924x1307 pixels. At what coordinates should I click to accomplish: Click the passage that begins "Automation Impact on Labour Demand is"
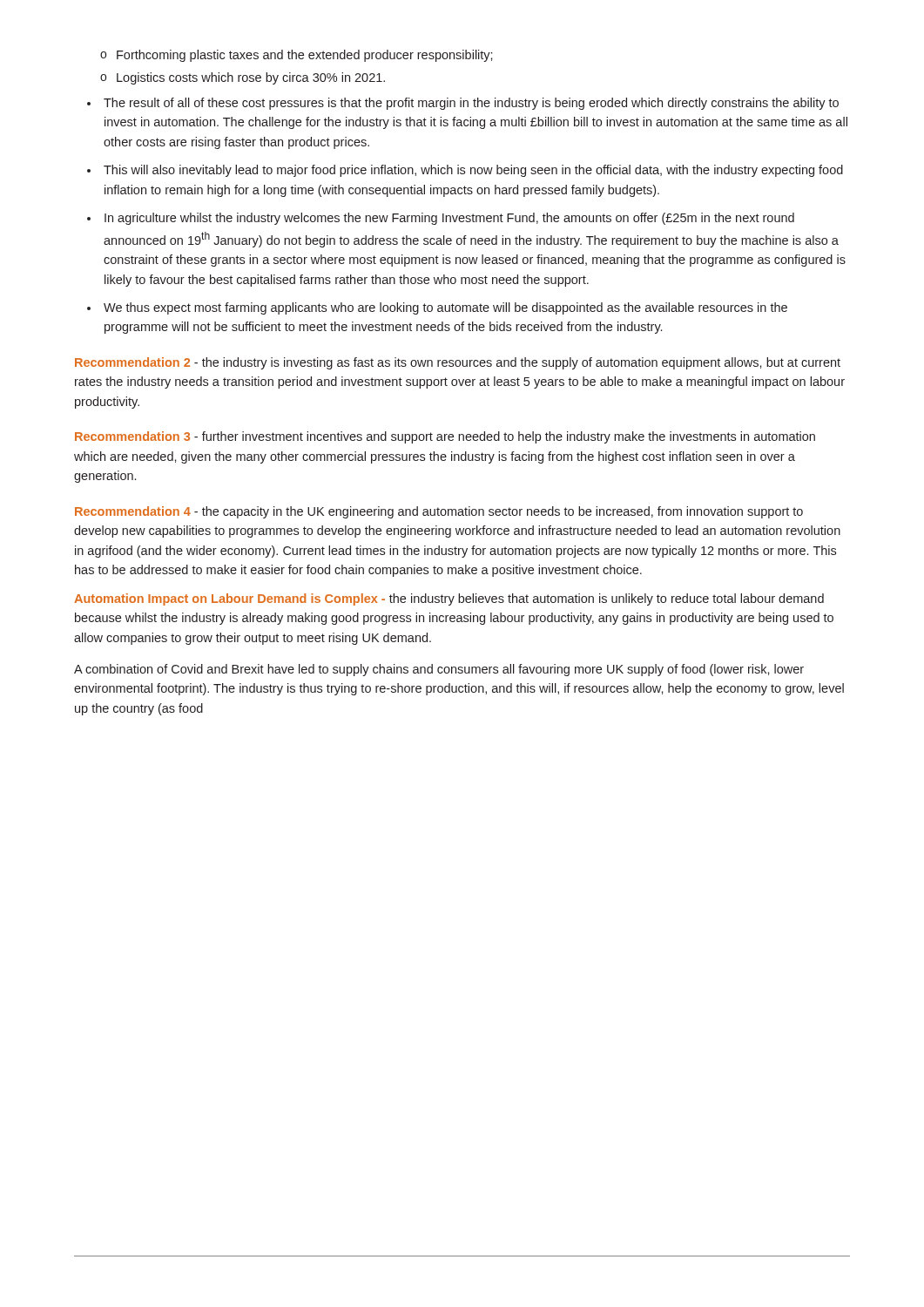pyautogui.click(x=454, y=618)
